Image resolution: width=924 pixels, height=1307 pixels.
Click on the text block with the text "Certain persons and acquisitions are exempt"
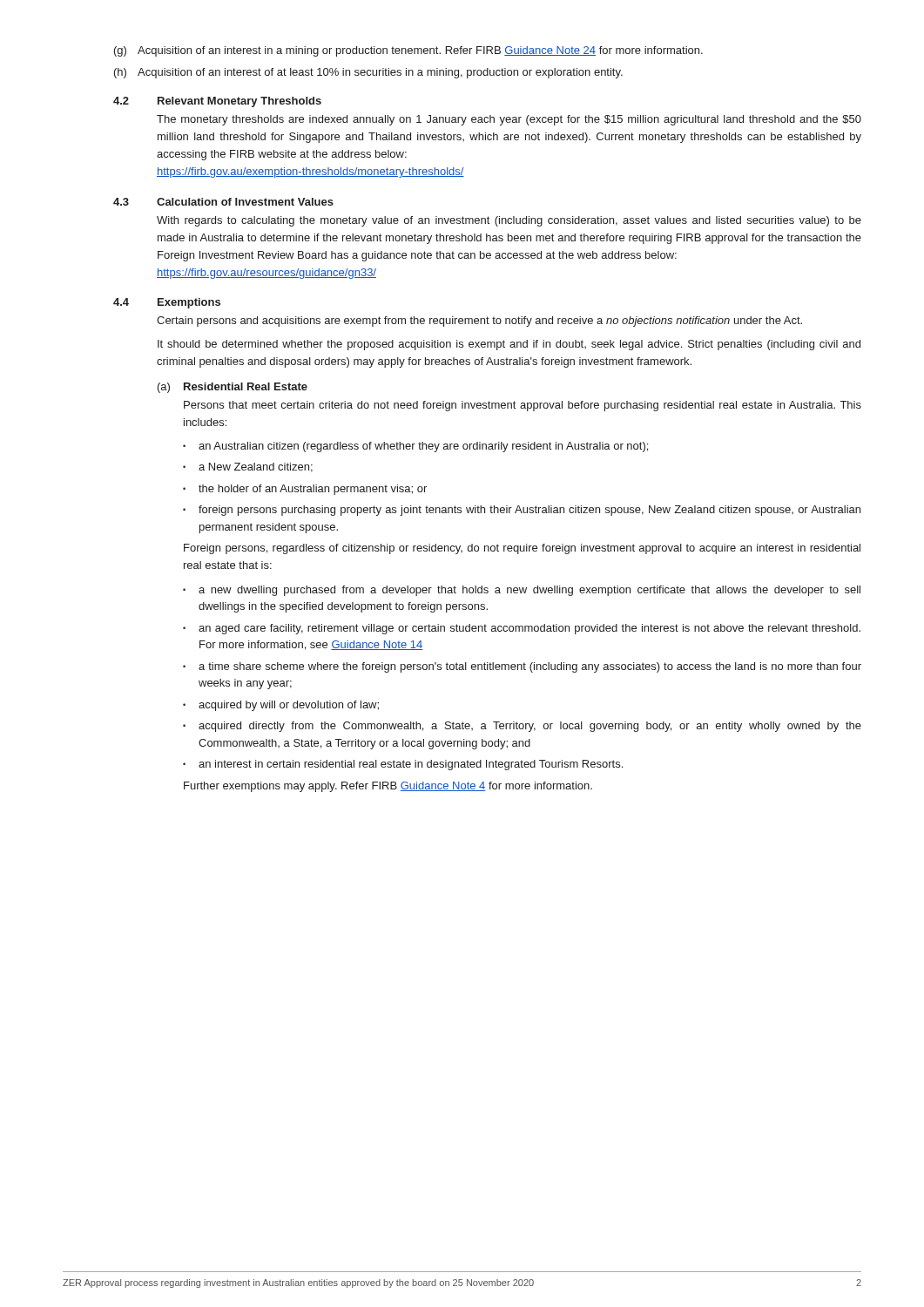(x=480, y=320)
